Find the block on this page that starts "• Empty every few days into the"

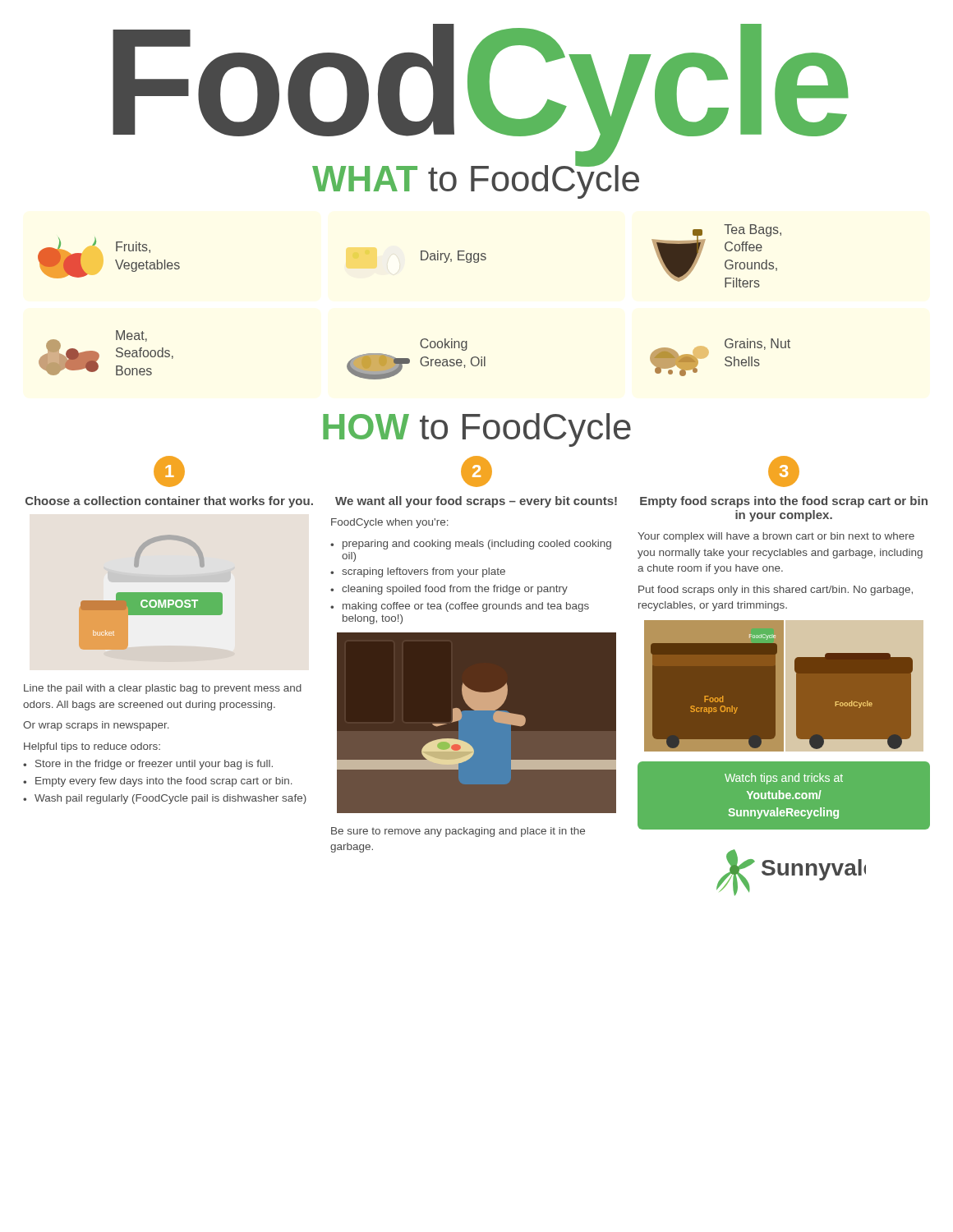pos(158,782)
